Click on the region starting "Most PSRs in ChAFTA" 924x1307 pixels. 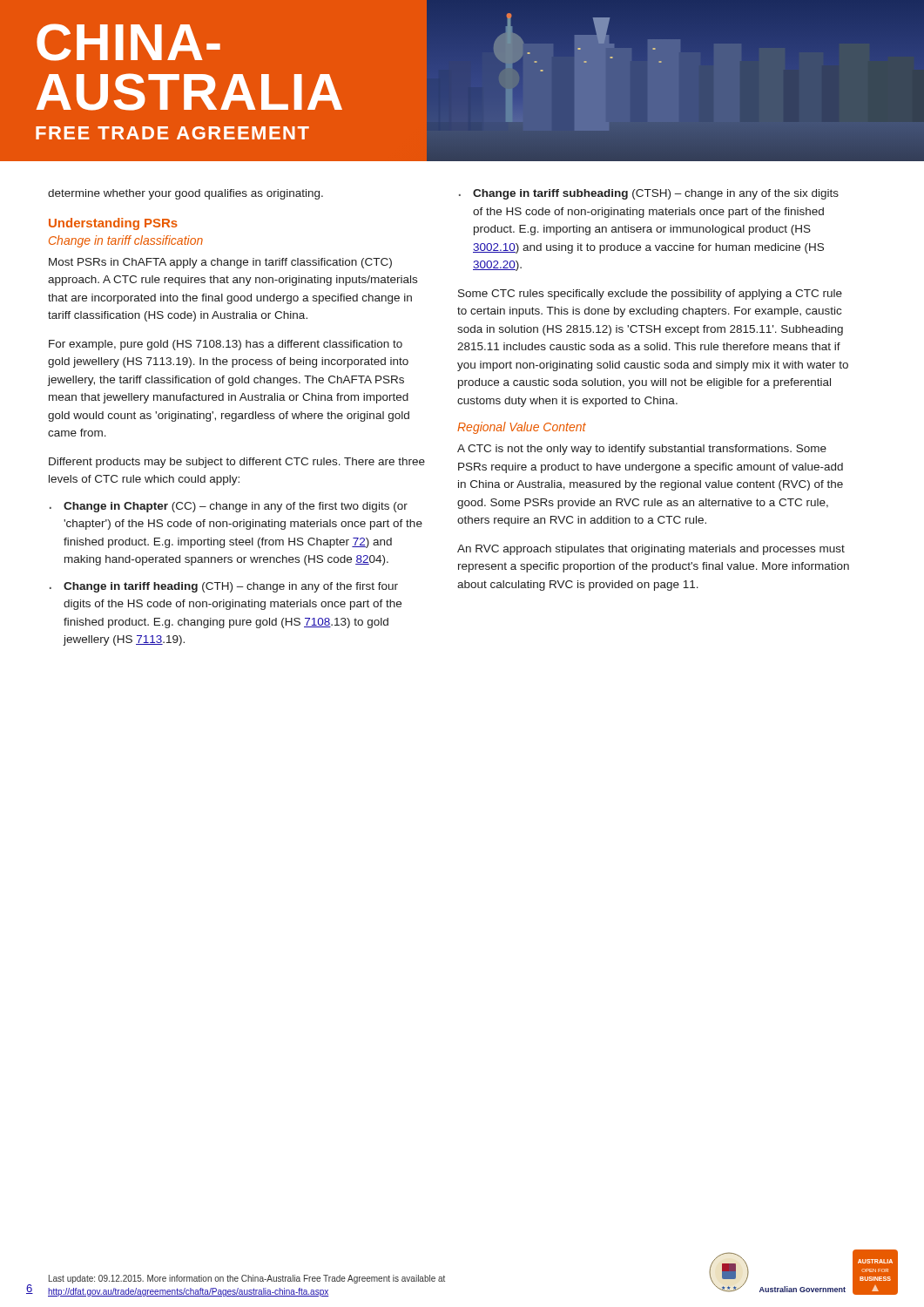tap(233, 288)
